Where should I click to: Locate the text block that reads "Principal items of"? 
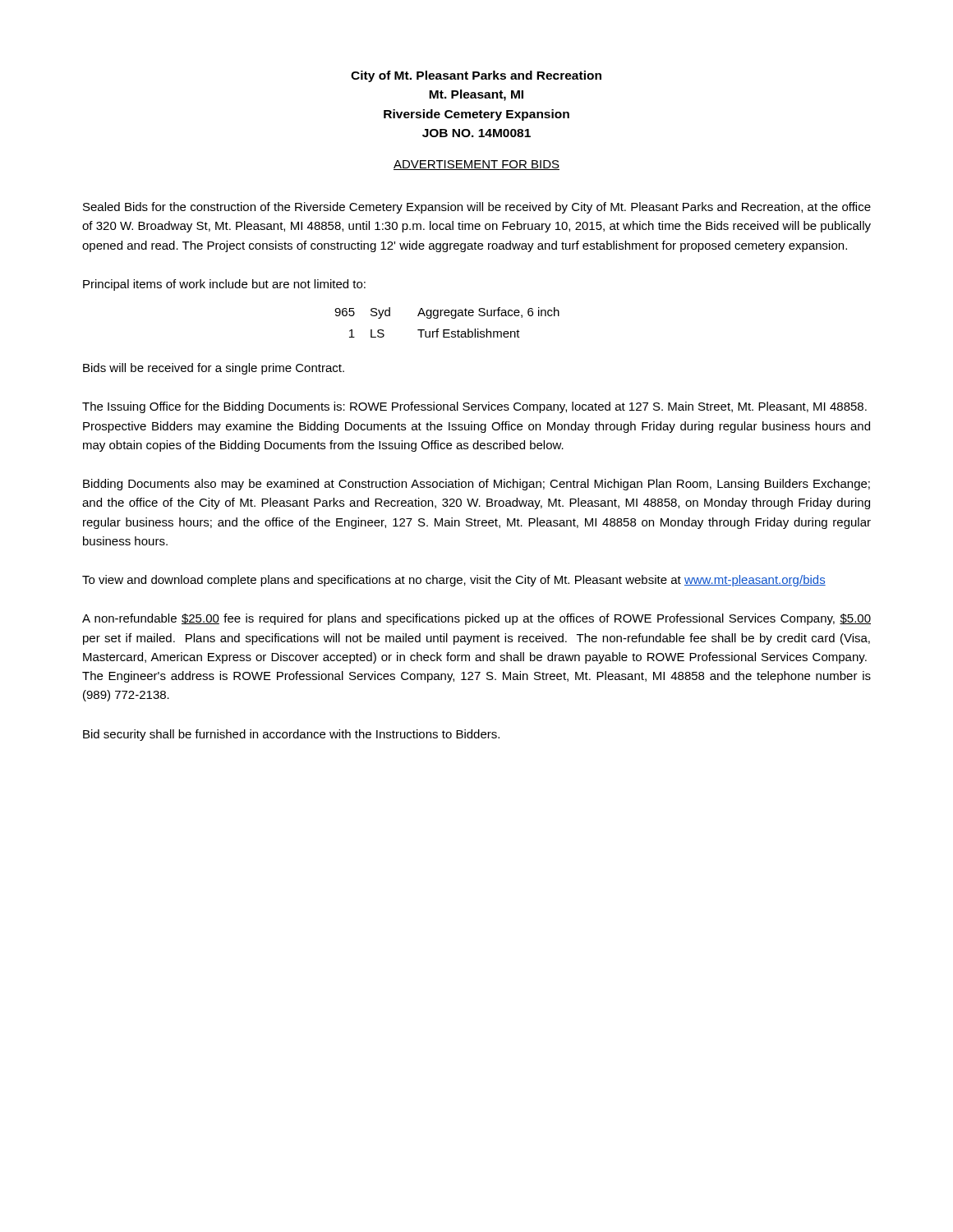tap(224, 284)
